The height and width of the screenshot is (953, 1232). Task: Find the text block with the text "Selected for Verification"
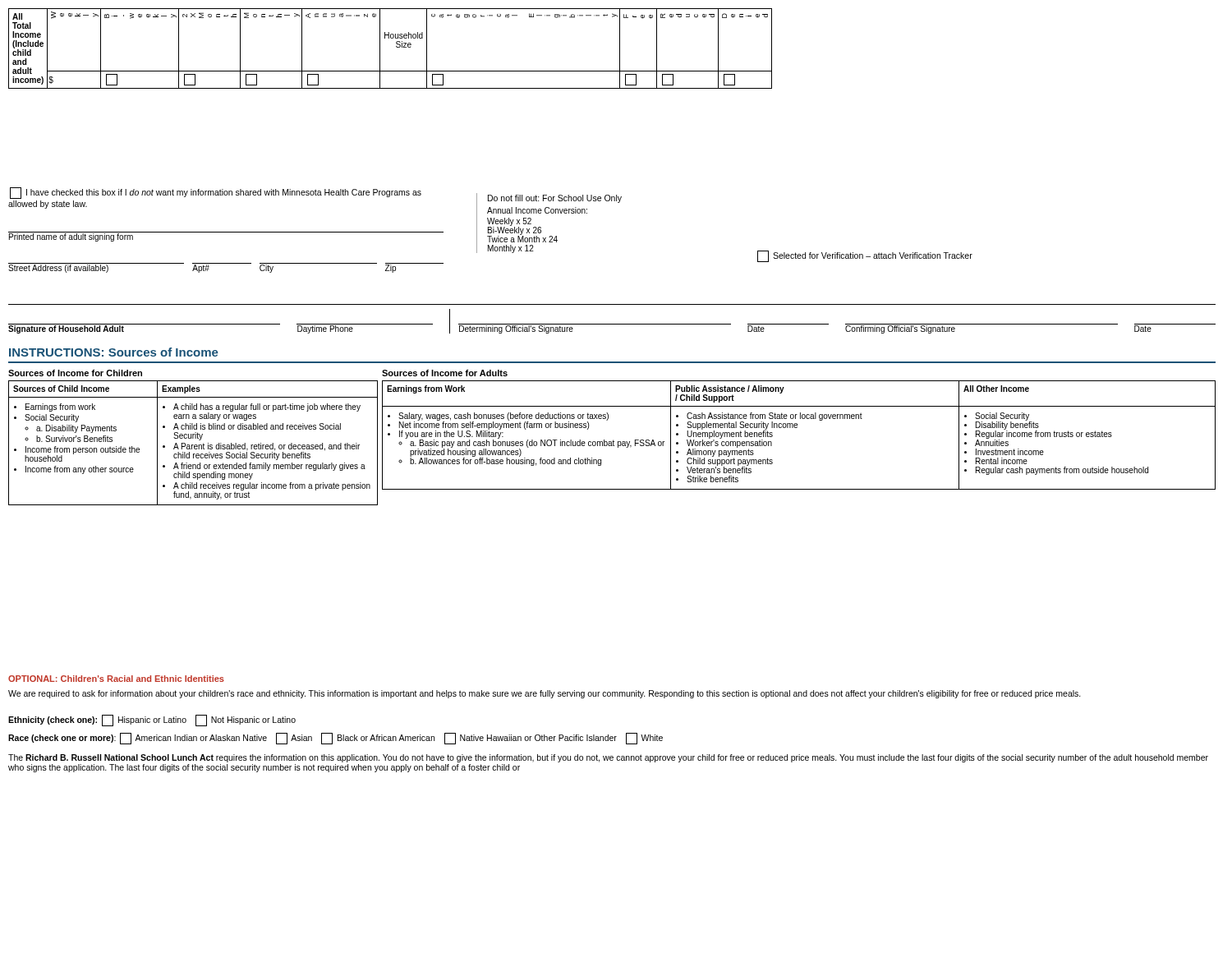point(865,256)
